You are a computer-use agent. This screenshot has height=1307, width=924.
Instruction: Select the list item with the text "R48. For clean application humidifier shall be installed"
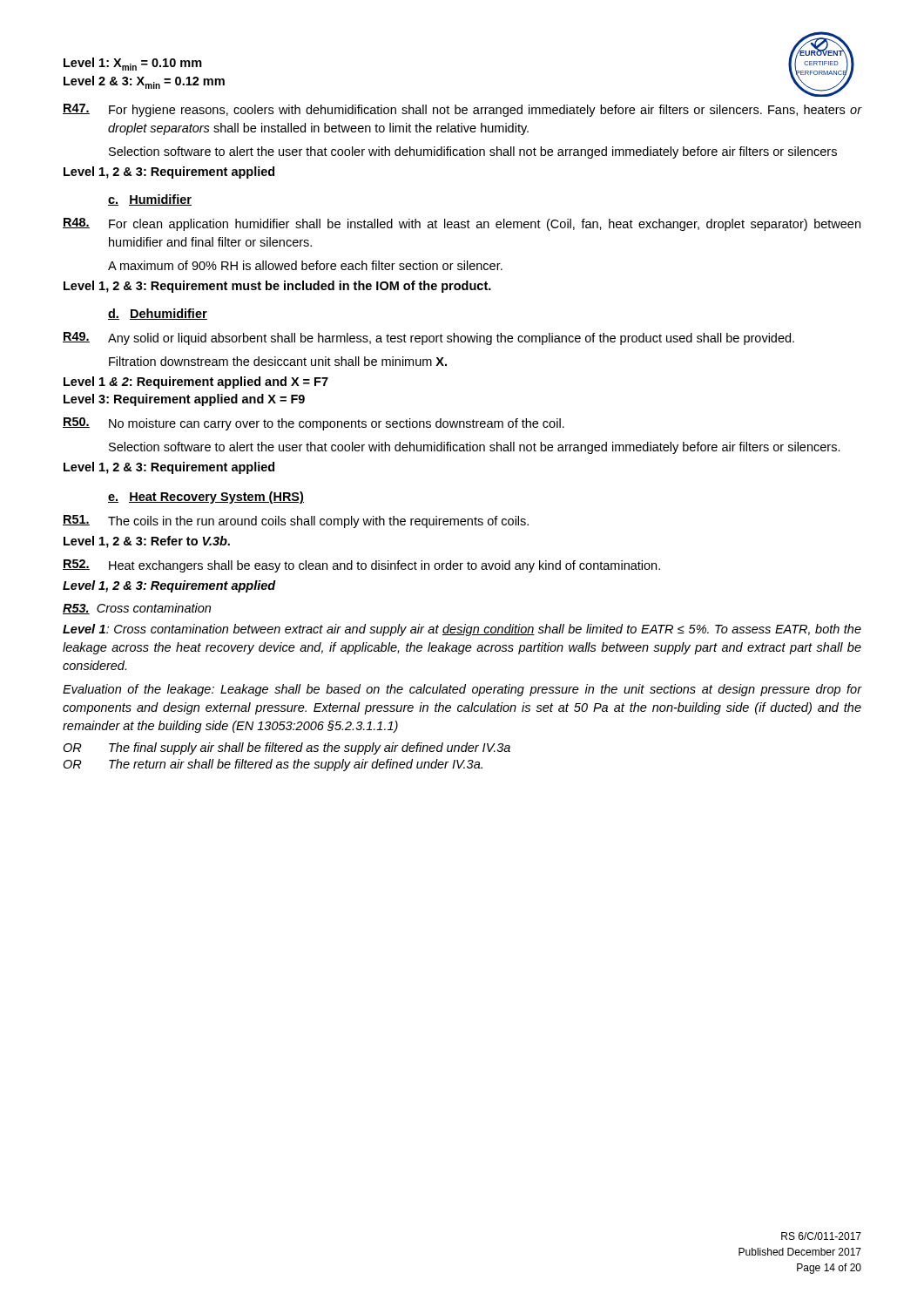[462, 233]
